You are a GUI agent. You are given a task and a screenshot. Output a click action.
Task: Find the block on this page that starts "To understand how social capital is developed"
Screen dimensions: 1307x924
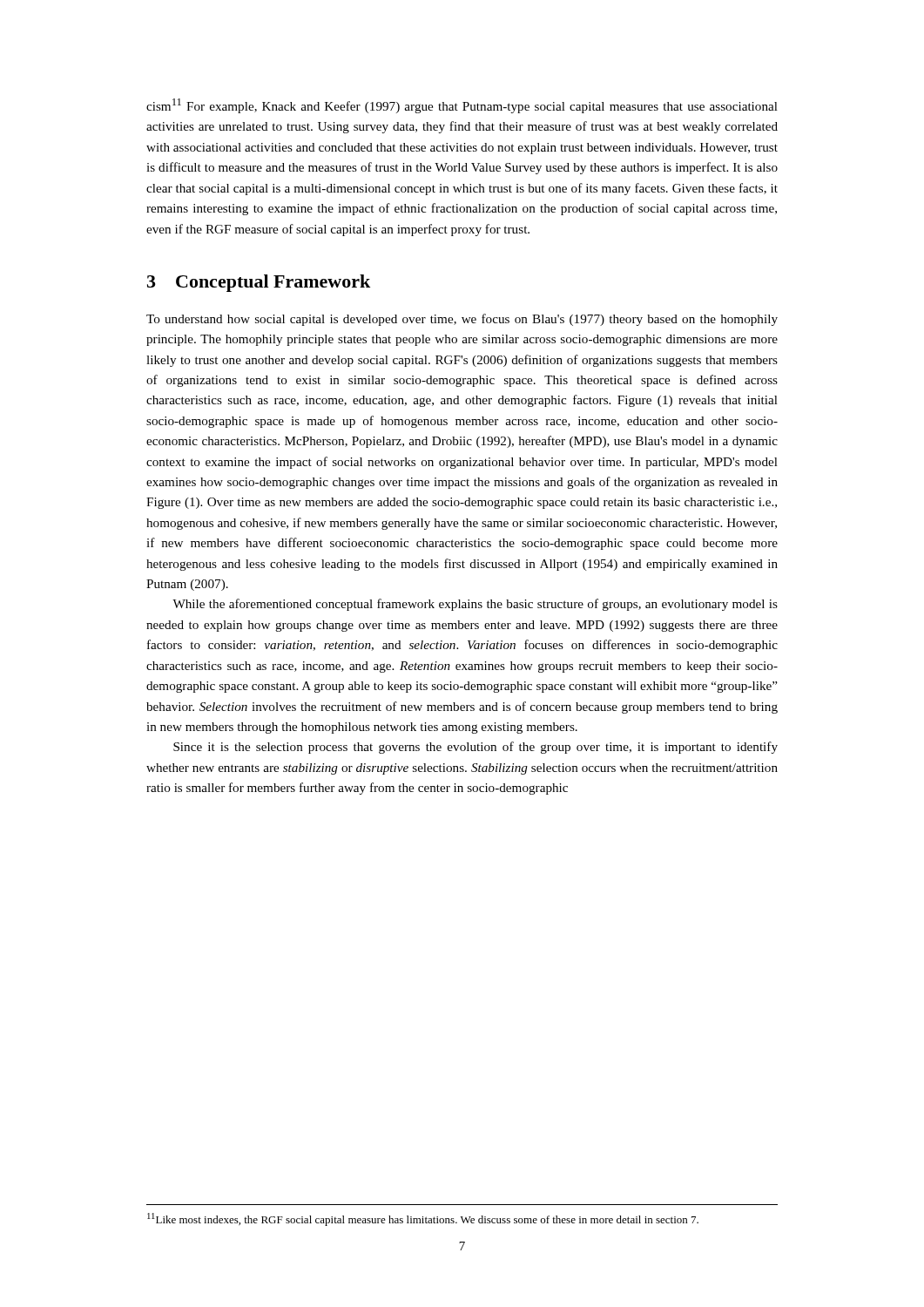pyautogui.click(x=462, y=553)
